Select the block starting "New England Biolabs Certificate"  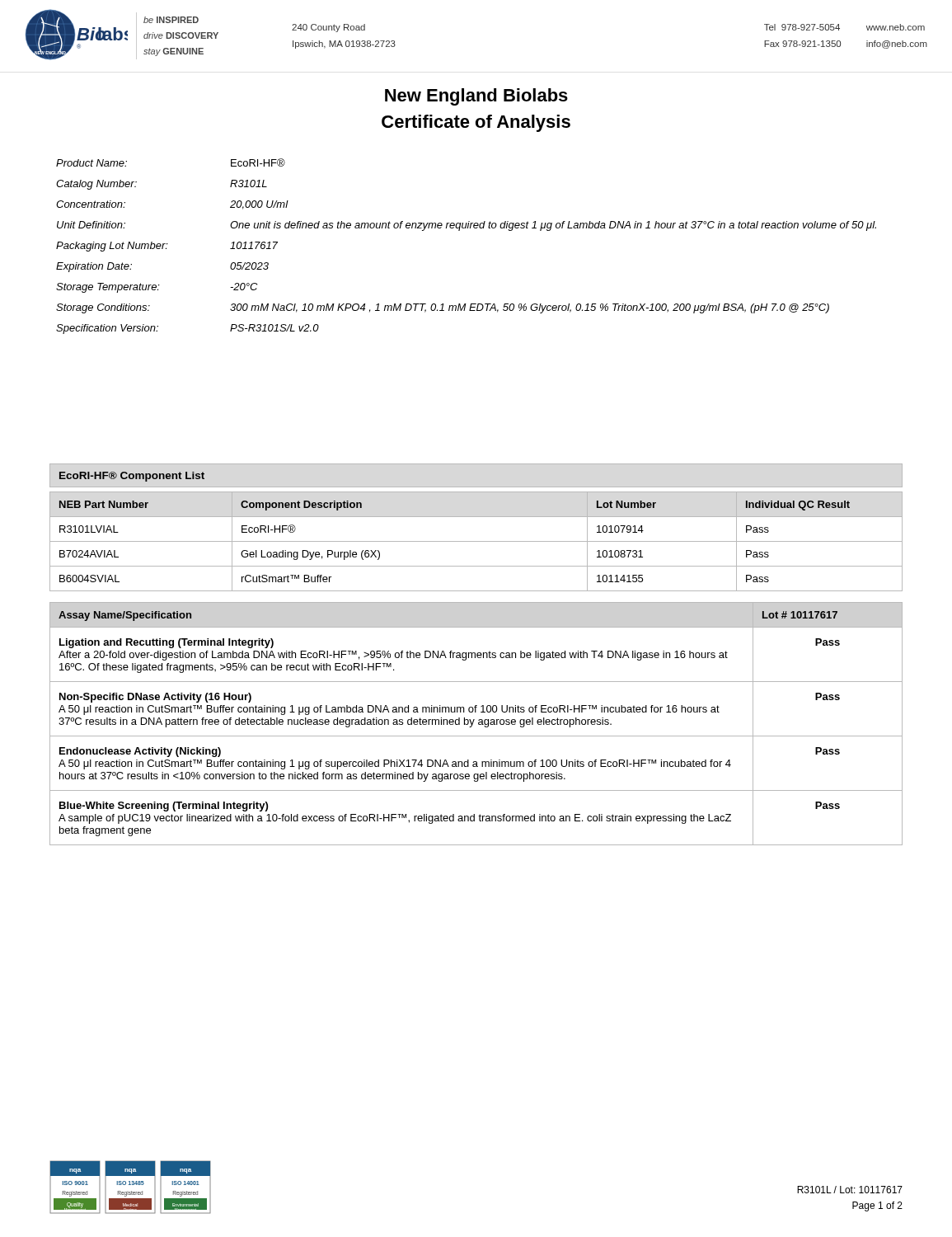tap(476, 109)
